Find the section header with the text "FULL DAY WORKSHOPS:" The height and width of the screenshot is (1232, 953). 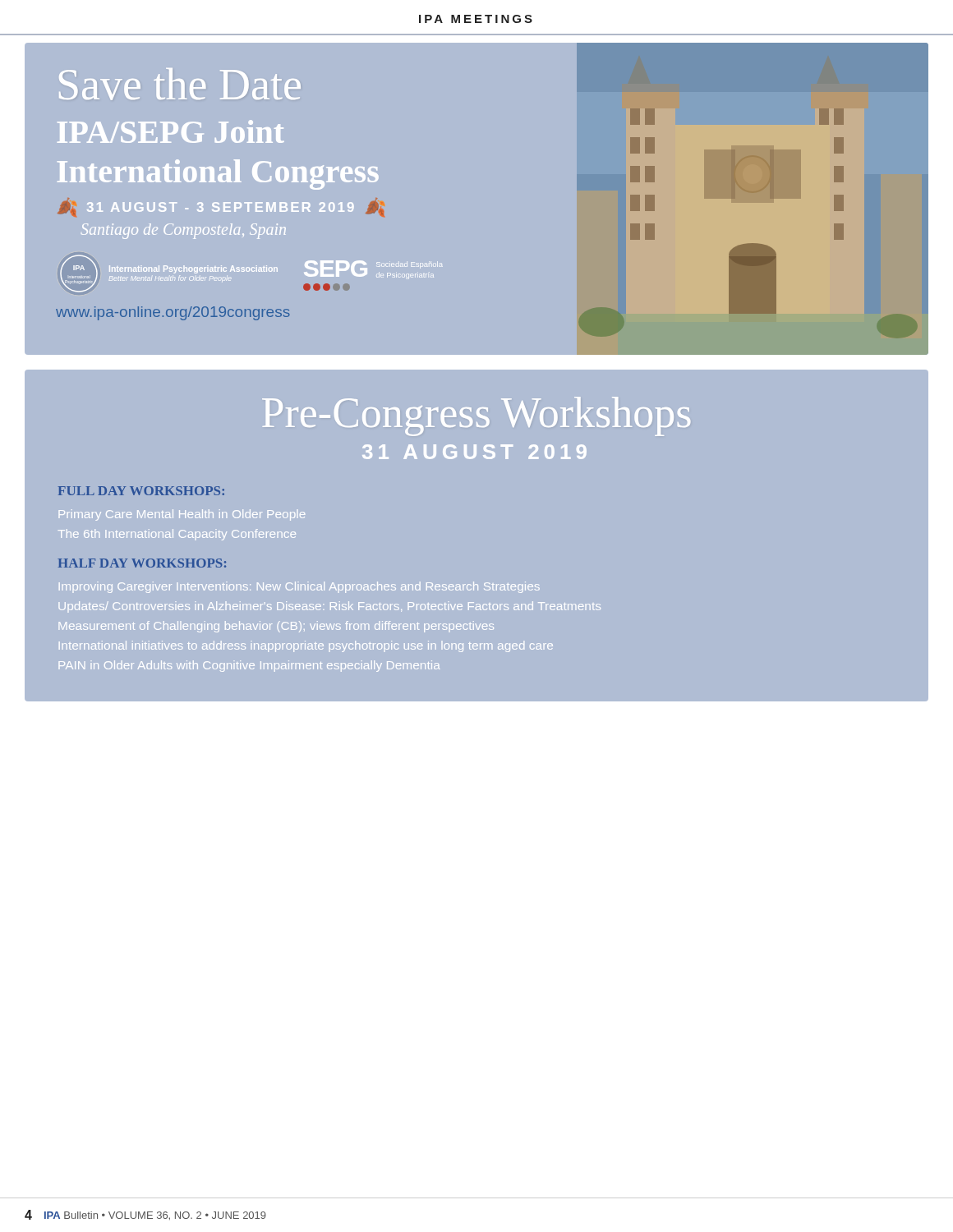tap(142, 491)
